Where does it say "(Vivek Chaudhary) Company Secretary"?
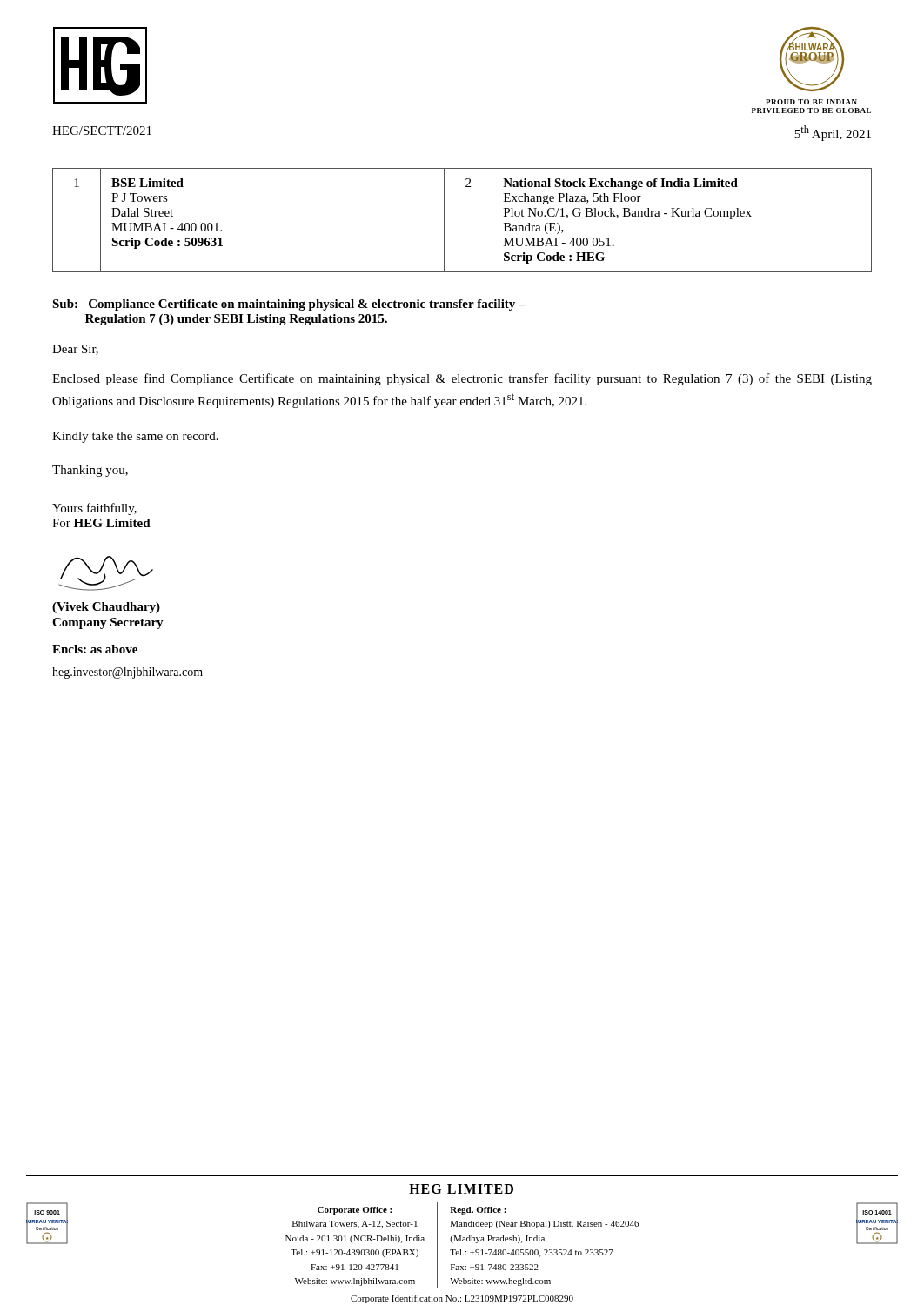This screenshot has width=924, height=1305. [x=106, y=608]
